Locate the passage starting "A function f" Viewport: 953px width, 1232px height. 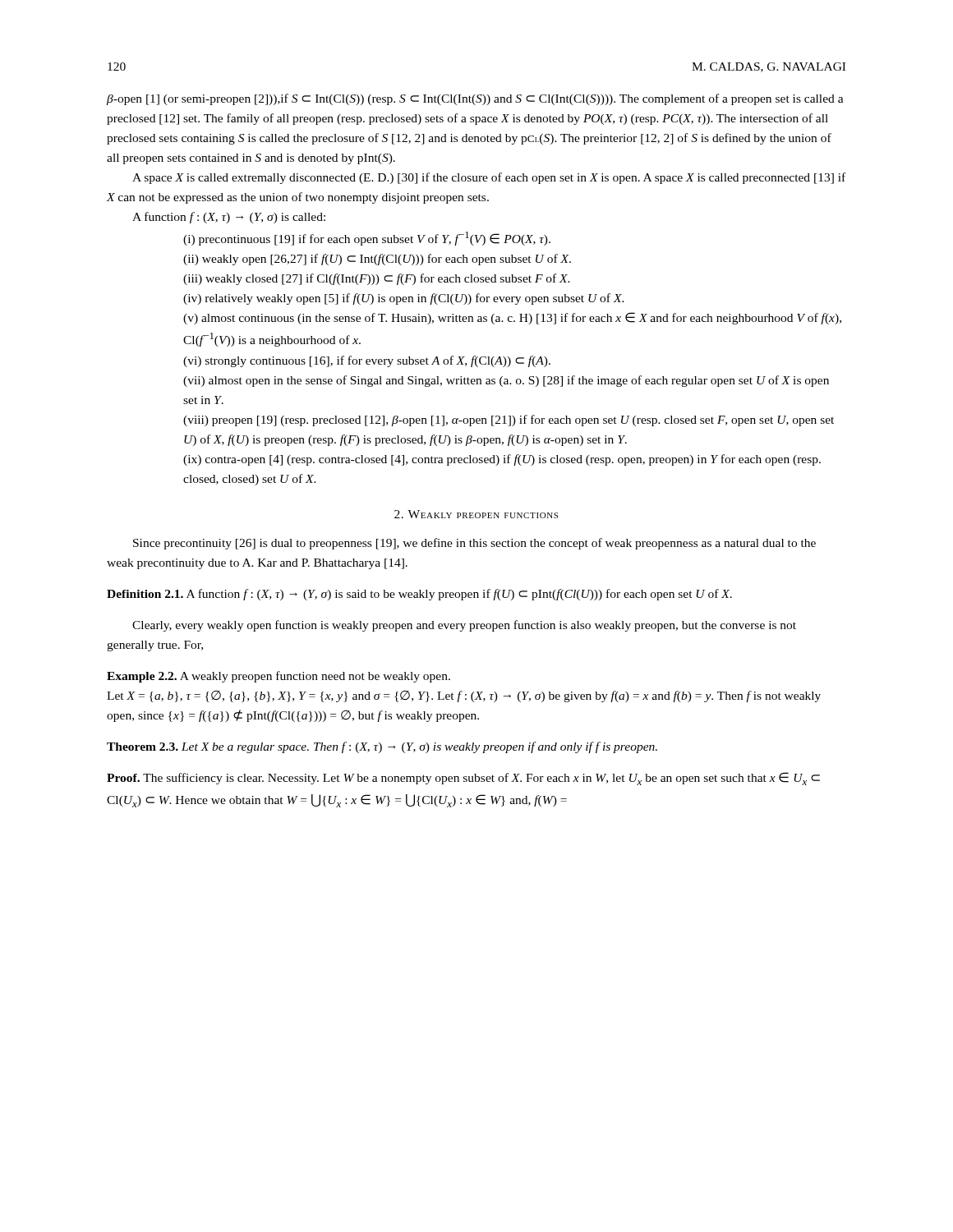[229, 218]
